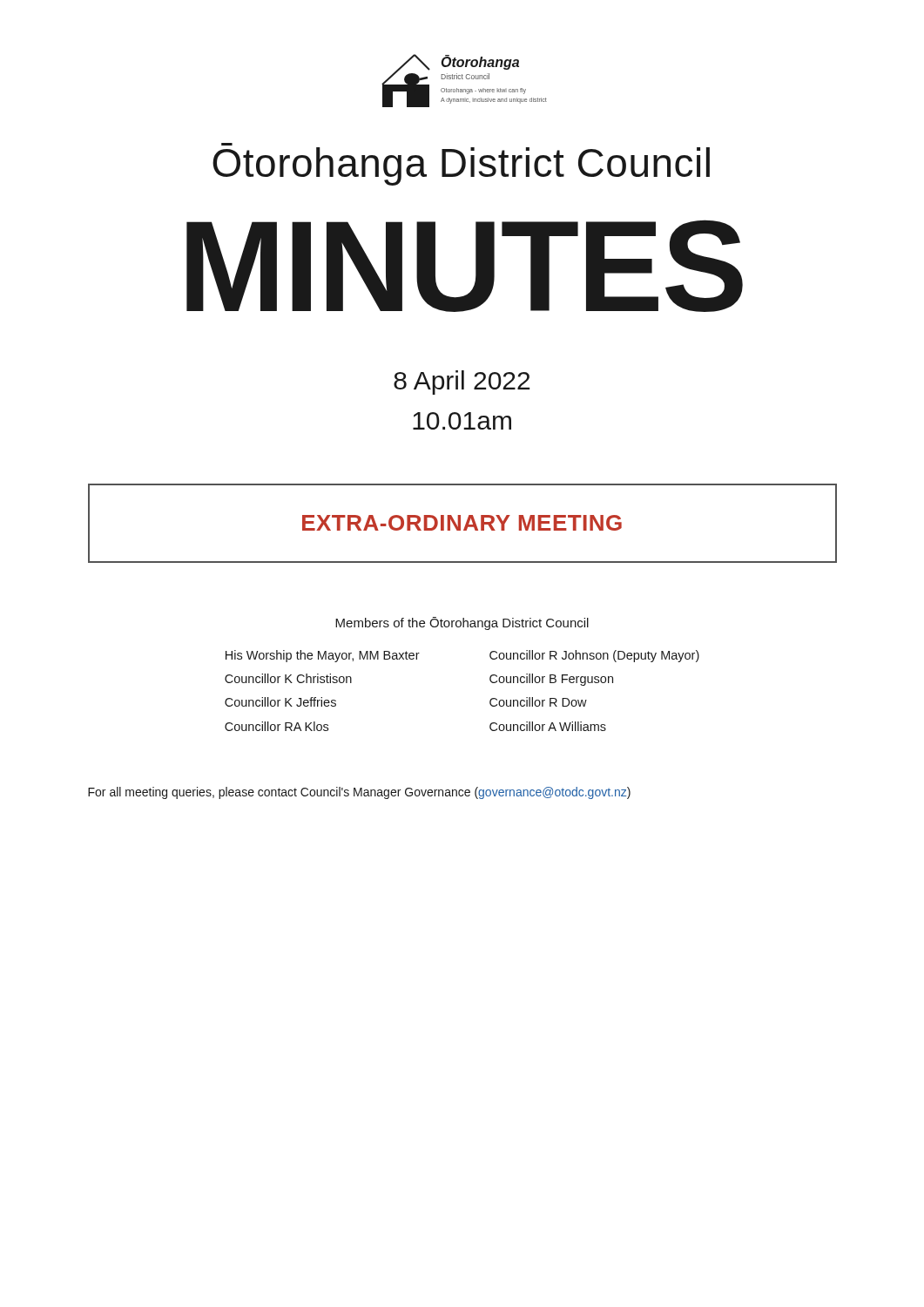The image size is (924, 1307).
Task: Locate the block starting "Councillor RA Klos"
Action: point(277,726)
